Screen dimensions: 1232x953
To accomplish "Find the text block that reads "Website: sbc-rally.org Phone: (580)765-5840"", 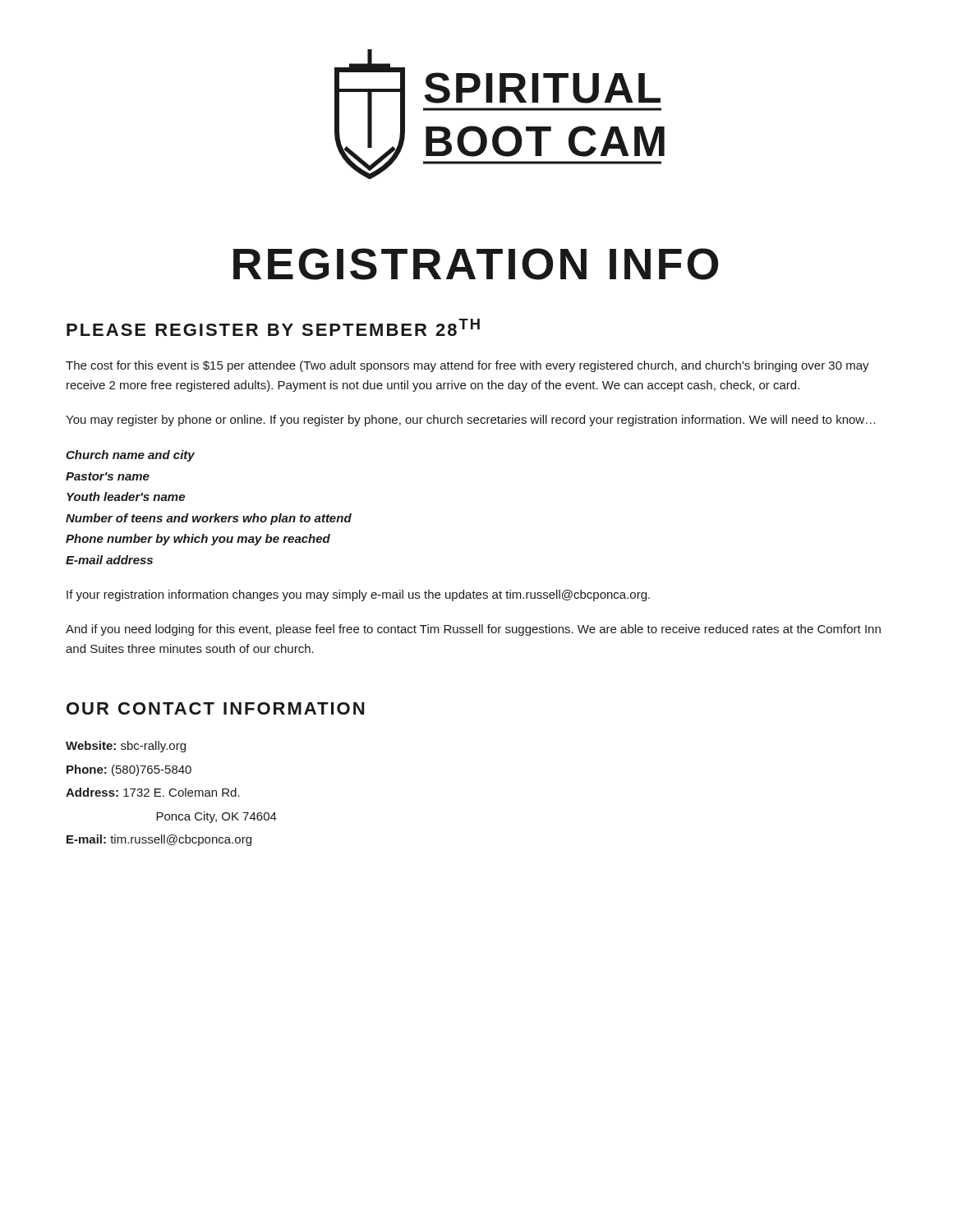I will (x=171, y=792).
